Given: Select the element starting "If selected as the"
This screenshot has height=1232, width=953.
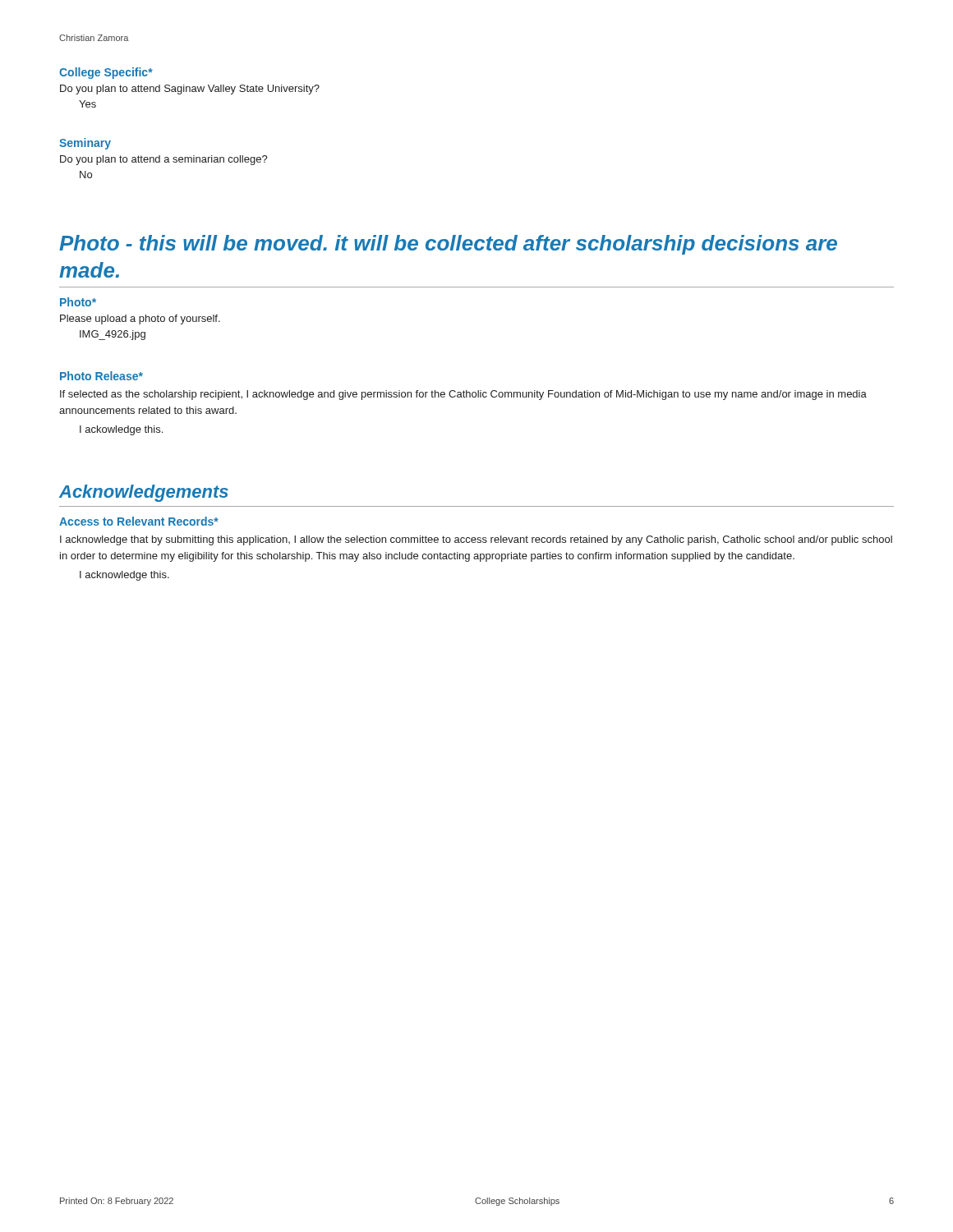Looking at the screenshot, I should point(463,402).
